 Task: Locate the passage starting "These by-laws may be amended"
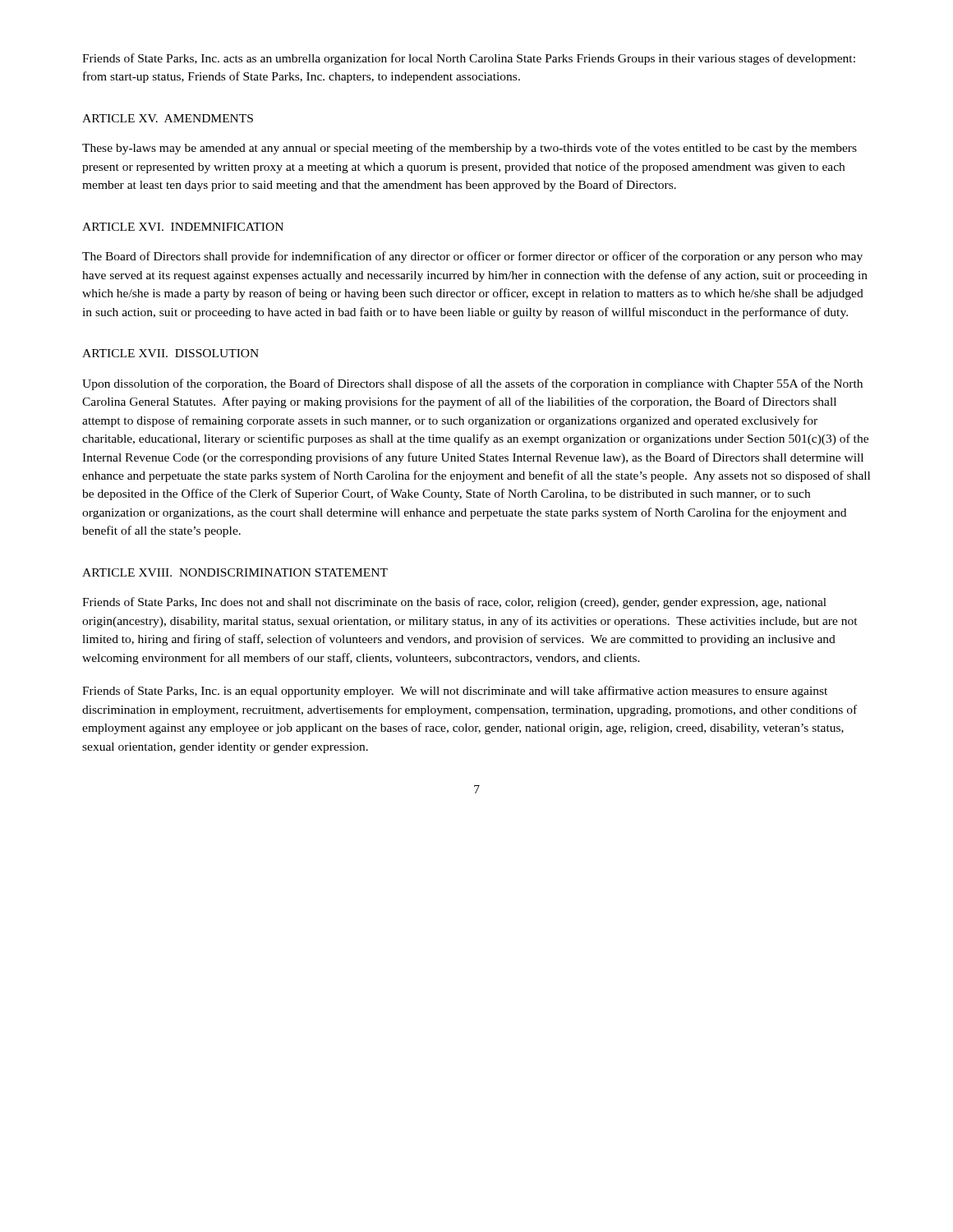tap(470, 166)
